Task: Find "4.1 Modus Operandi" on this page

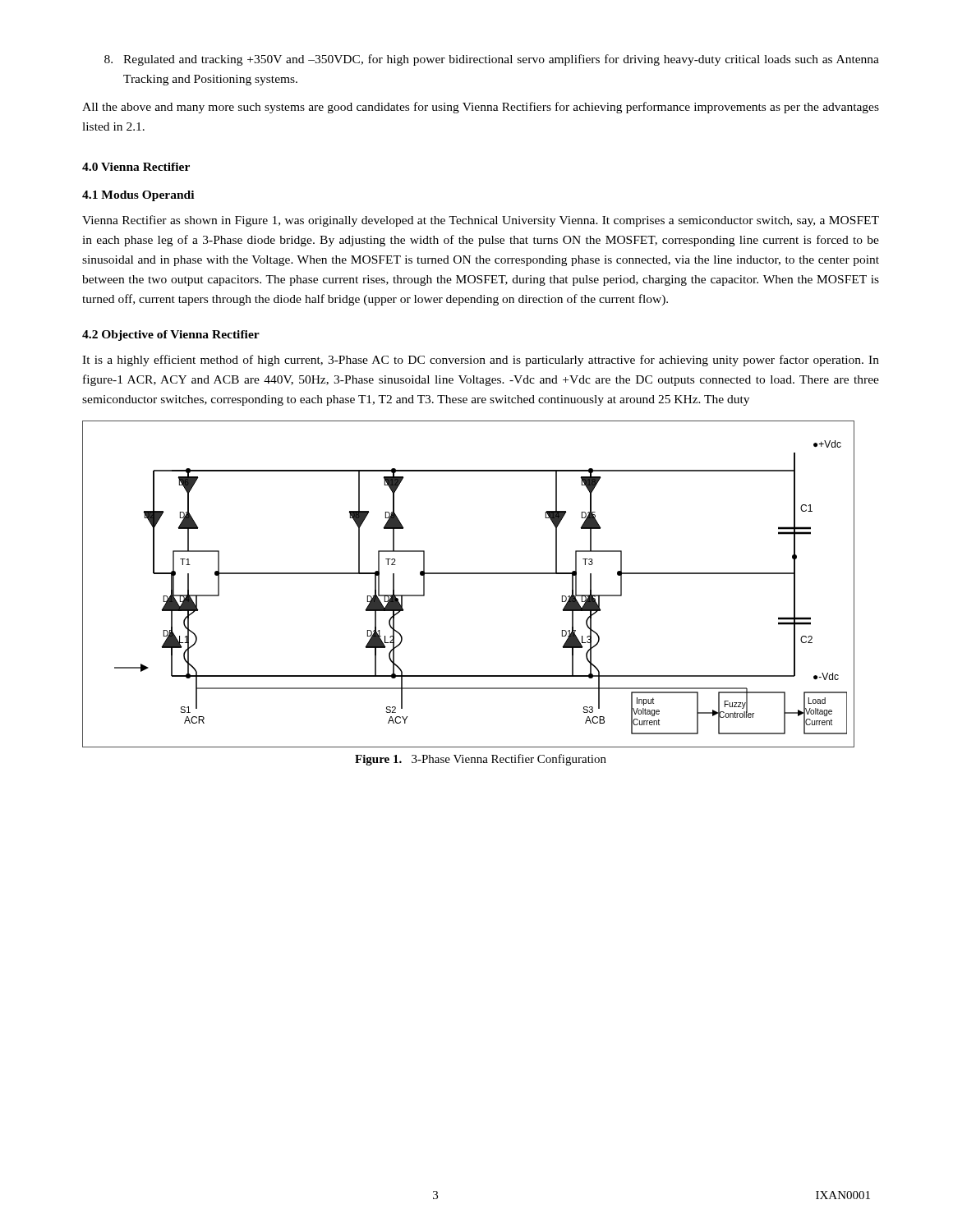Action: (138, 194)
